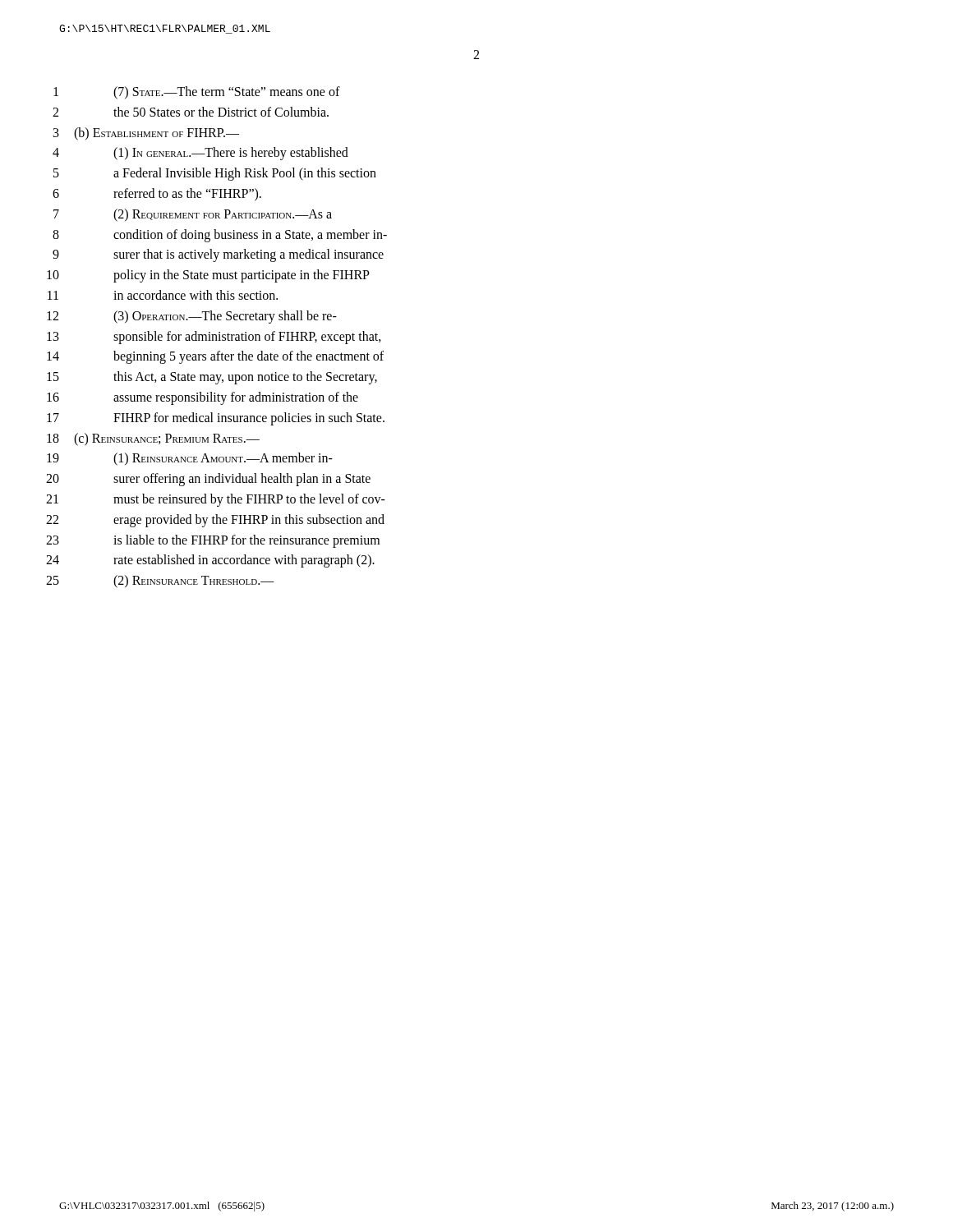Find the list item that reads "20 surer offering"

pos(208,480)
